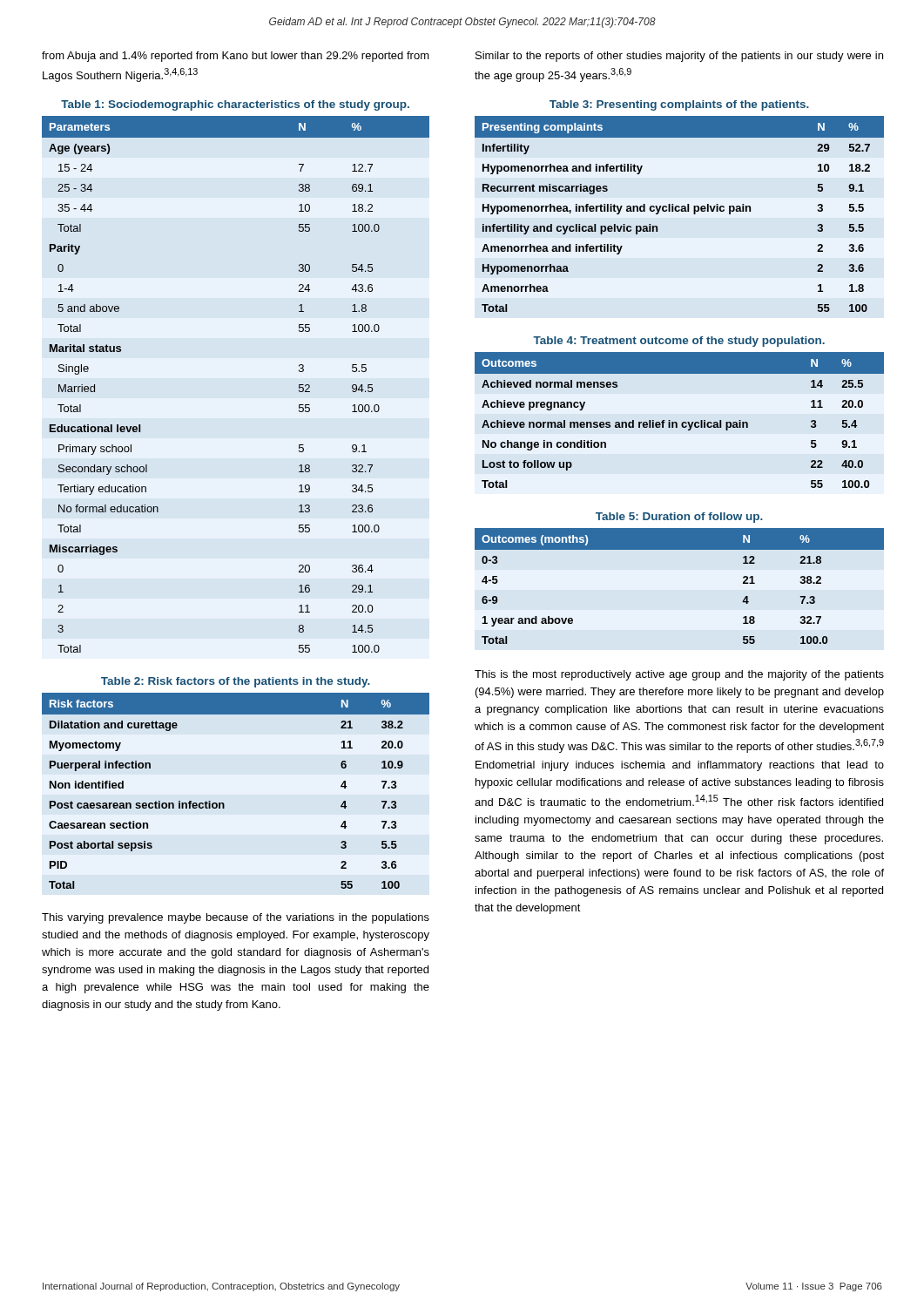Navigate to the region starting "Table 2: Risk factors of the patients"
The width and height of the screenshot is (924, 1307).
(236, 681)
